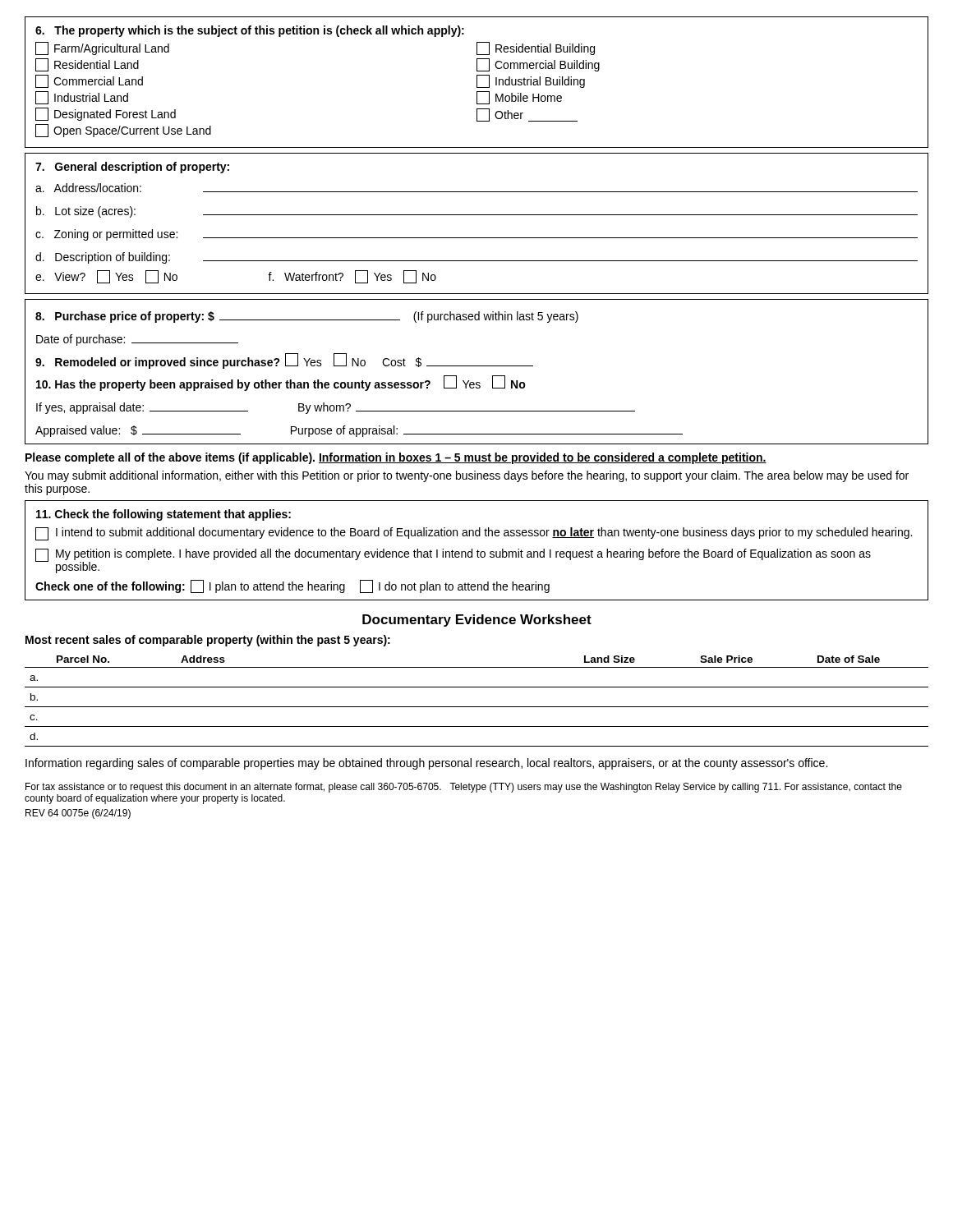Click on the block starting "7. General description of property: a."
The width and height of the screenshot is (953, 1232).
click(x=476, y=222)
